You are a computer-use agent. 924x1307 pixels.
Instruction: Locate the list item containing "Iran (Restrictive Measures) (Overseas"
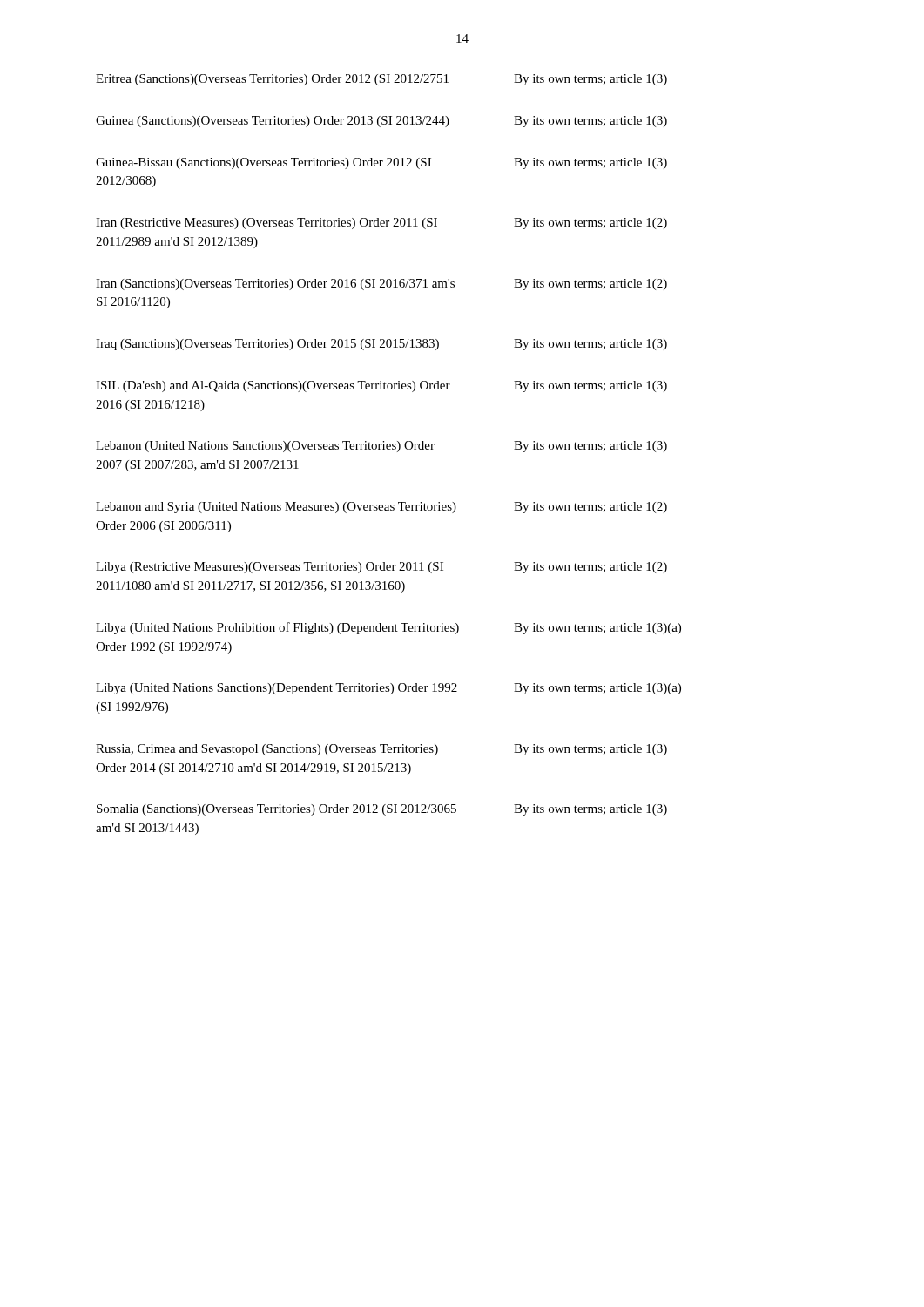pyautogui.click(x=267, y=232)
